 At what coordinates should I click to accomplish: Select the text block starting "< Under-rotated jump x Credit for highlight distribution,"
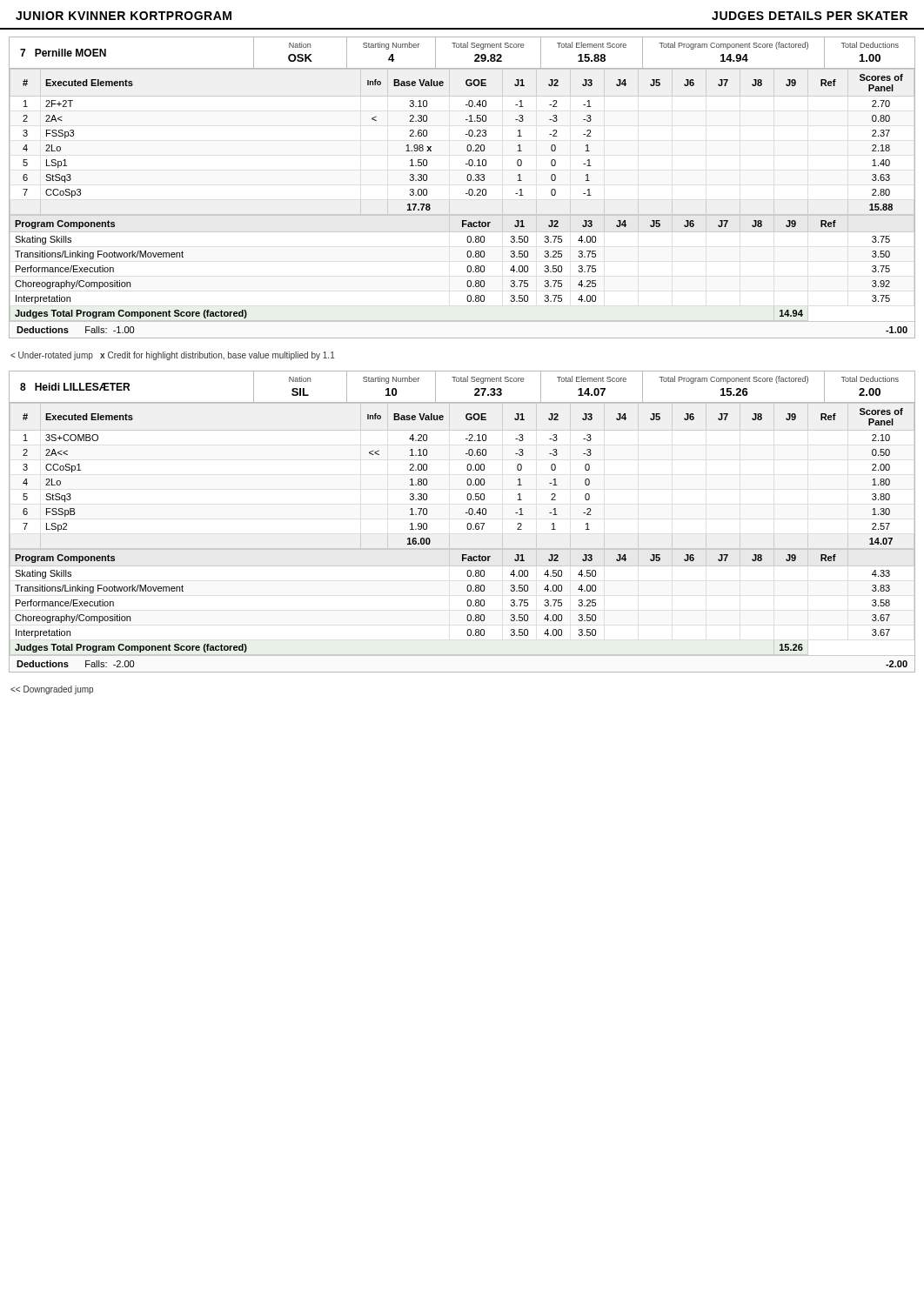point(173,355)
